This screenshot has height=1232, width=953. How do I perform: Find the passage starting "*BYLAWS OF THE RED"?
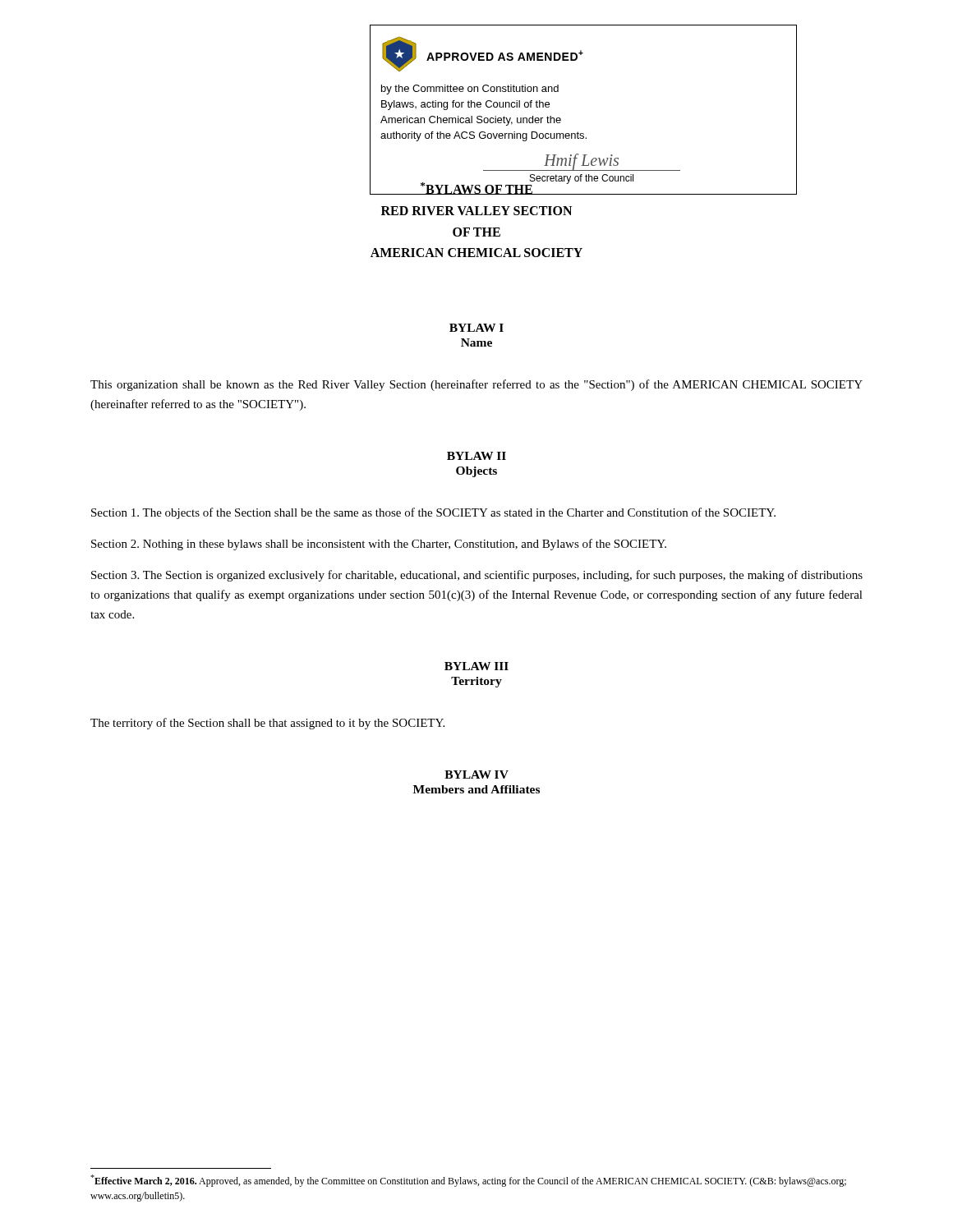[476, 220]
